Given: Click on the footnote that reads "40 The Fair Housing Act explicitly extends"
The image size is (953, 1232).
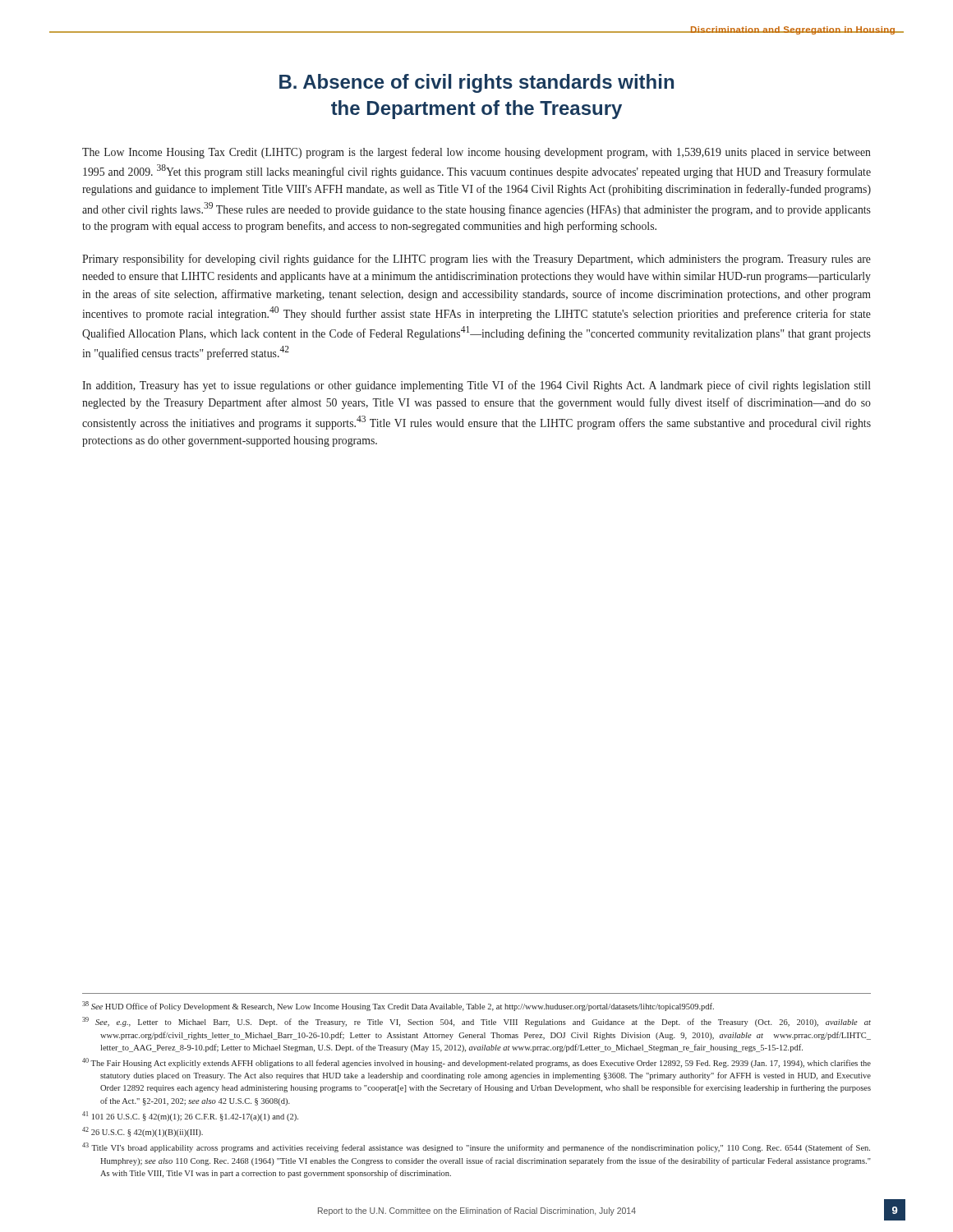Looking at the screenshot, I should [476, 1081].
